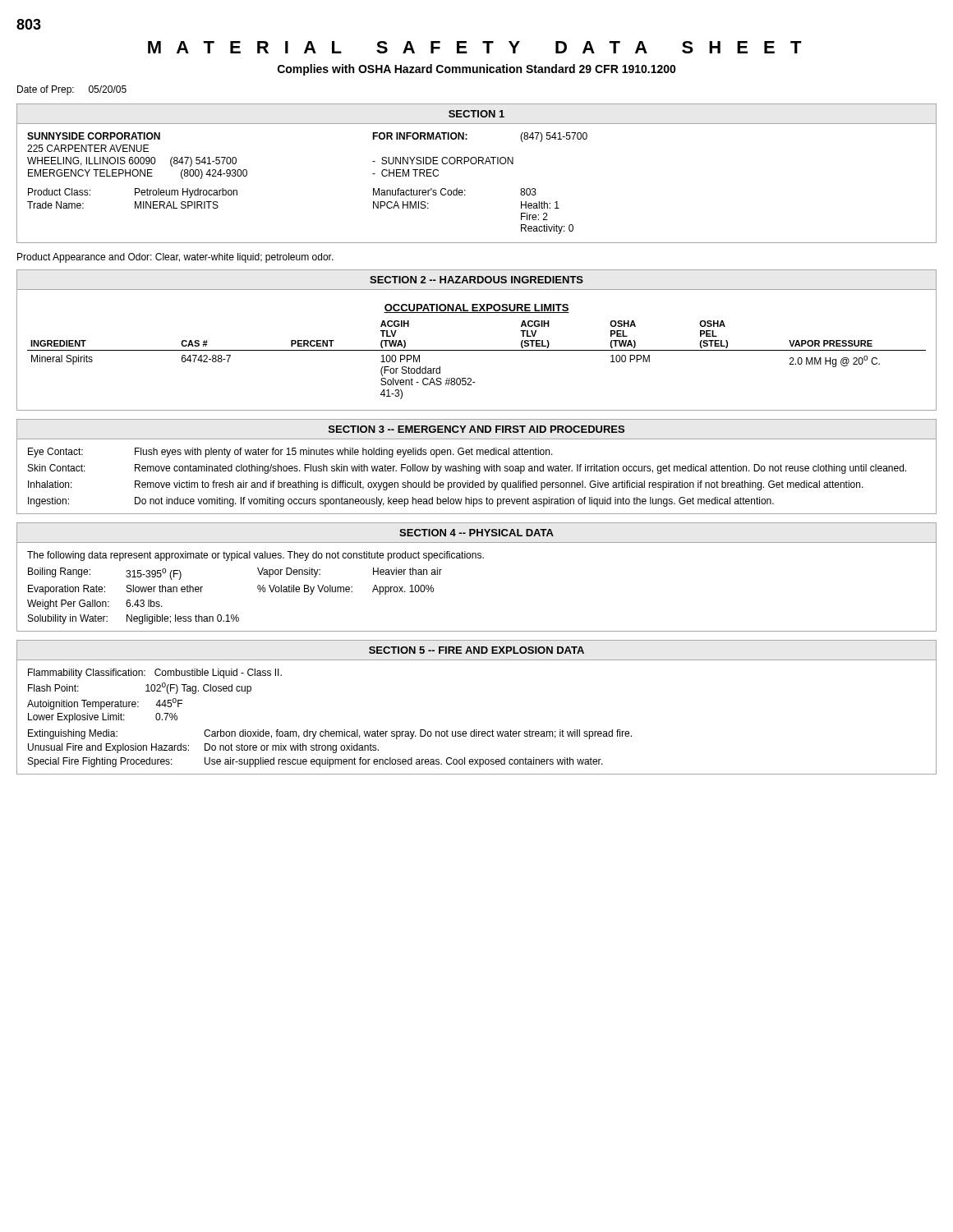Find the text starting "M A T"
The width and height of the screenshot is (953, 1232).
[x=476, y=47]
